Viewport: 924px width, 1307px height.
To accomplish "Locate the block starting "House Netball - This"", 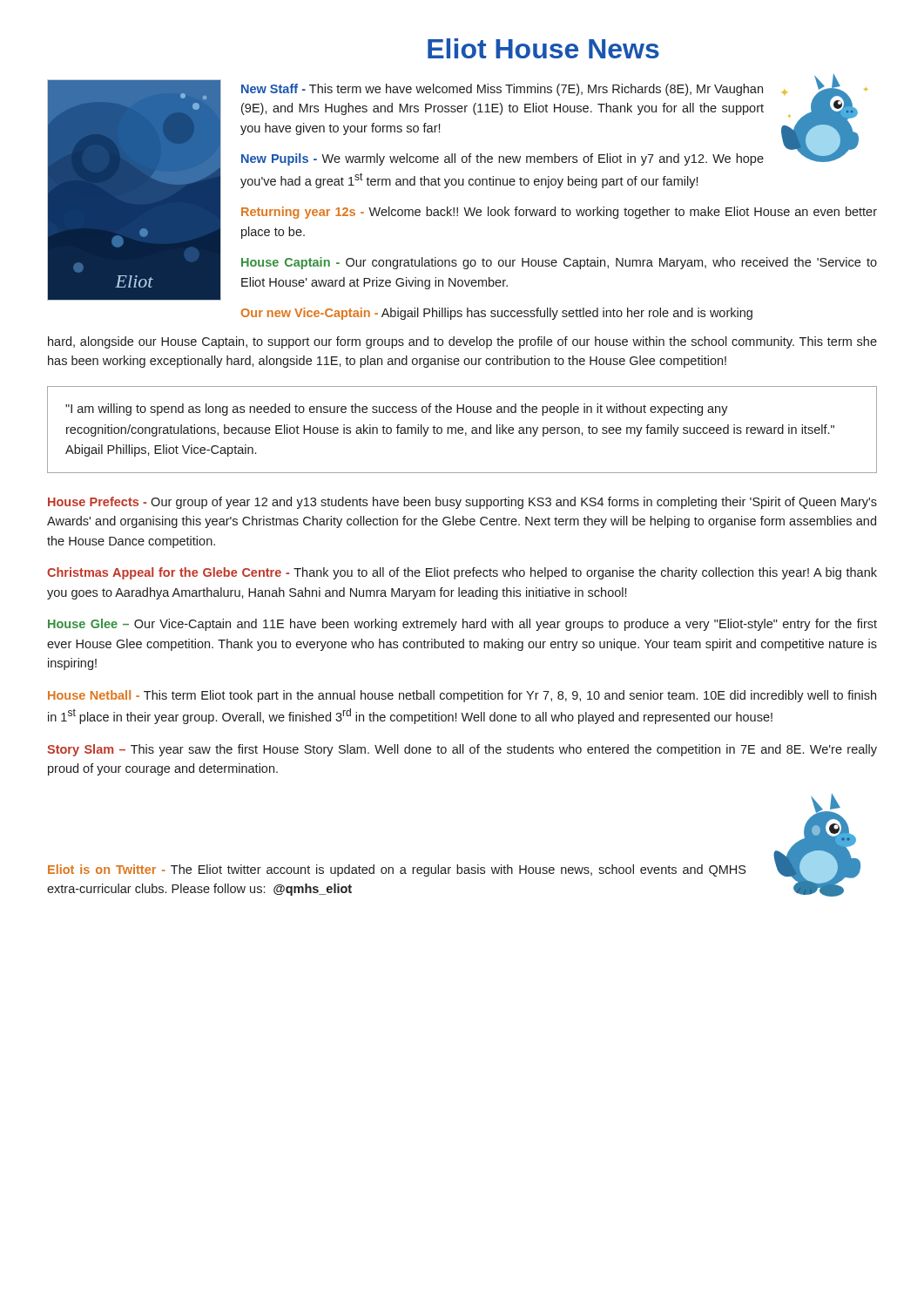I will pos(462,706).
